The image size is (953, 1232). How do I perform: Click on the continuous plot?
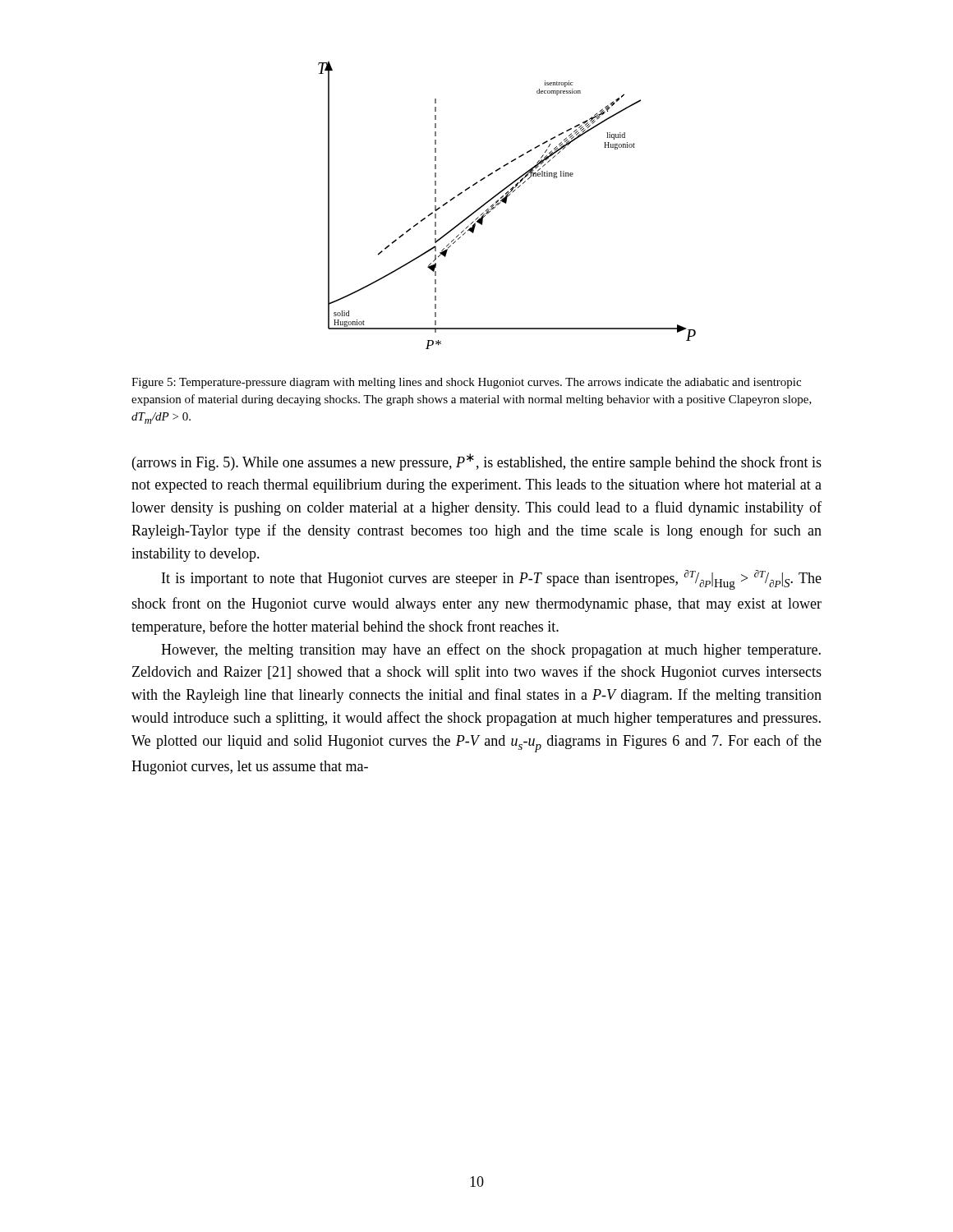(x=476, y=207)
